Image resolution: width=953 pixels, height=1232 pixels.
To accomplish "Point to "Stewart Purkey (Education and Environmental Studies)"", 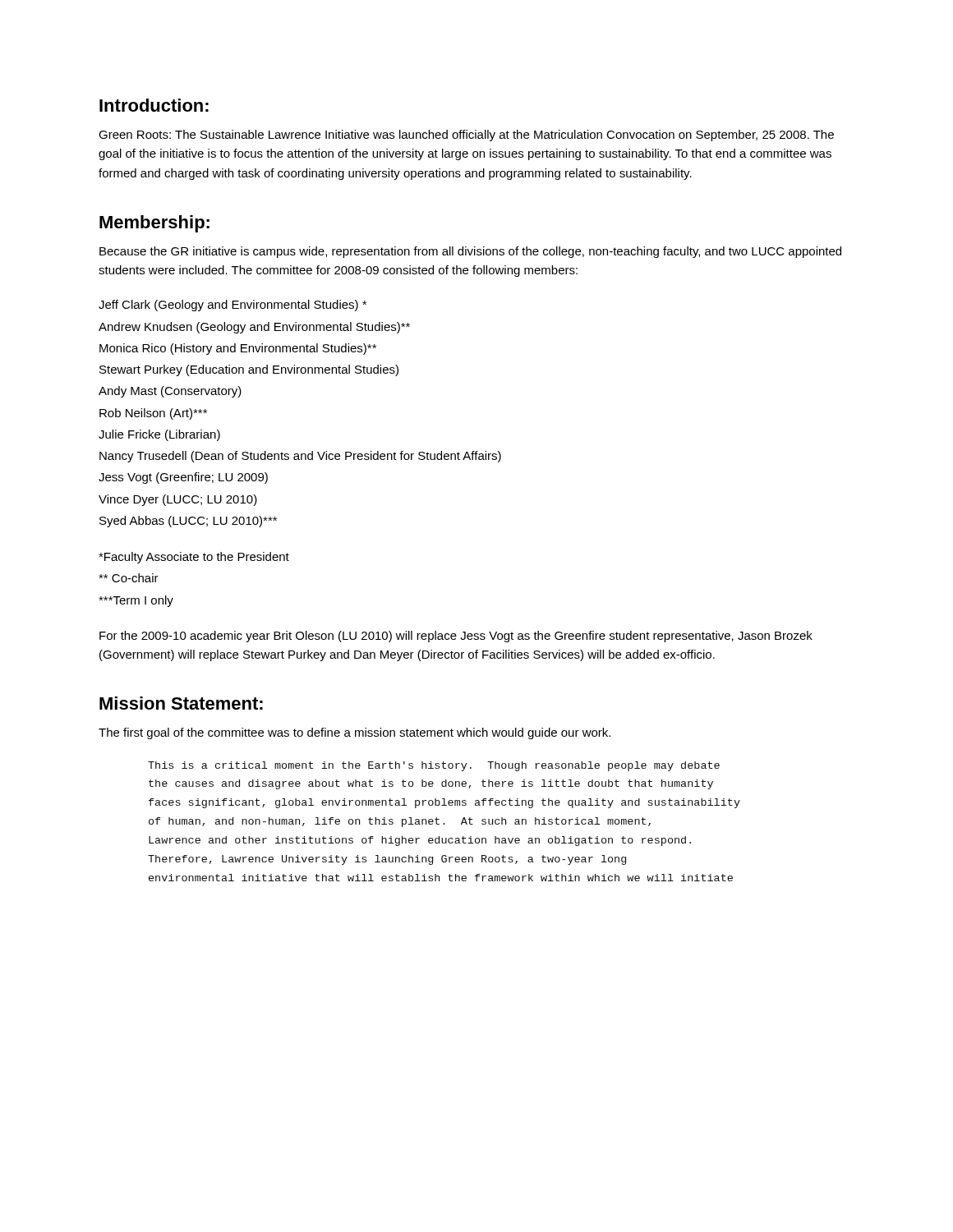I will (x=249, y=369).
